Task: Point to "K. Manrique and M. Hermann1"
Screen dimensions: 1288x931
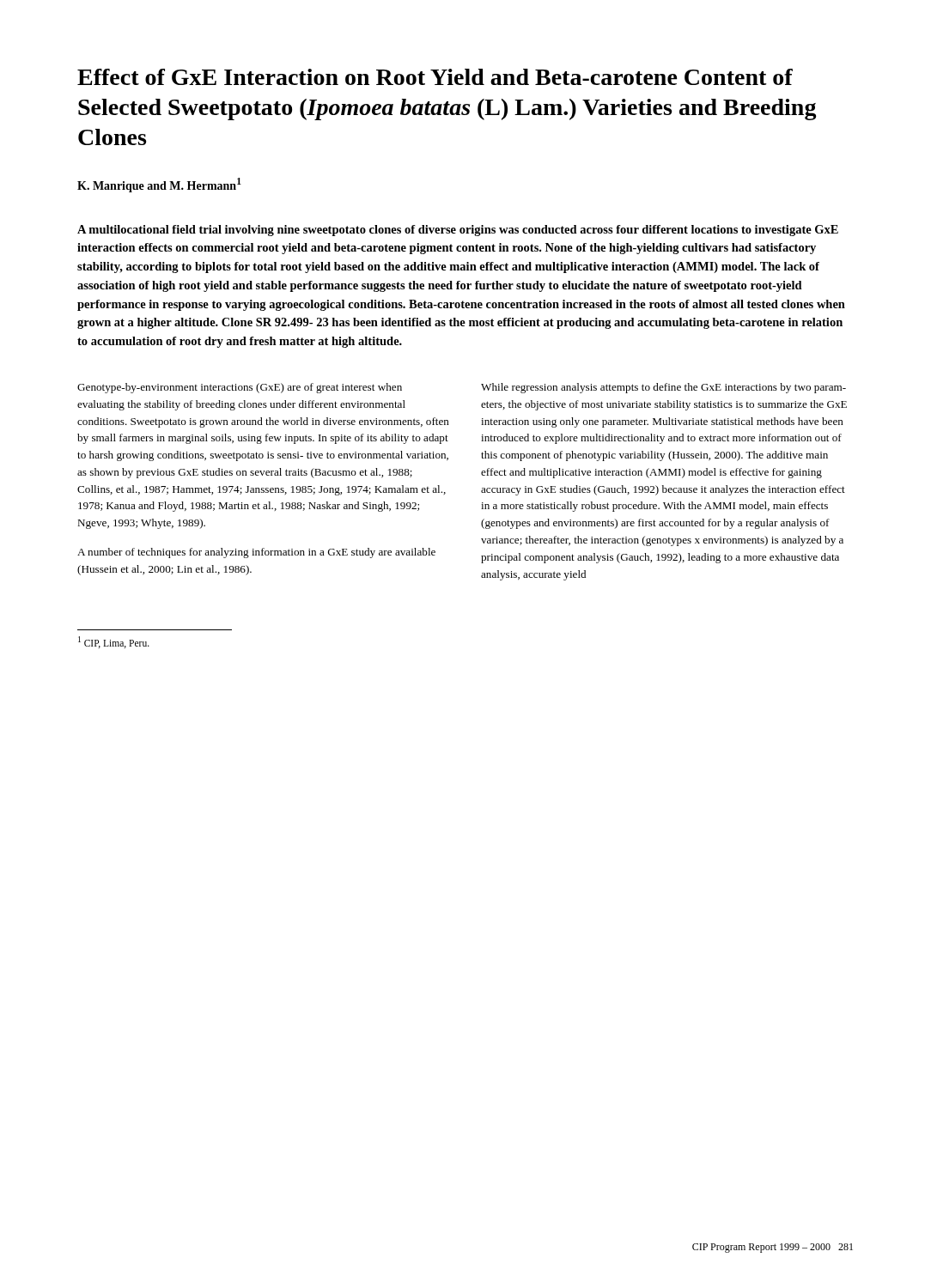Action: (x=159, y=184)
